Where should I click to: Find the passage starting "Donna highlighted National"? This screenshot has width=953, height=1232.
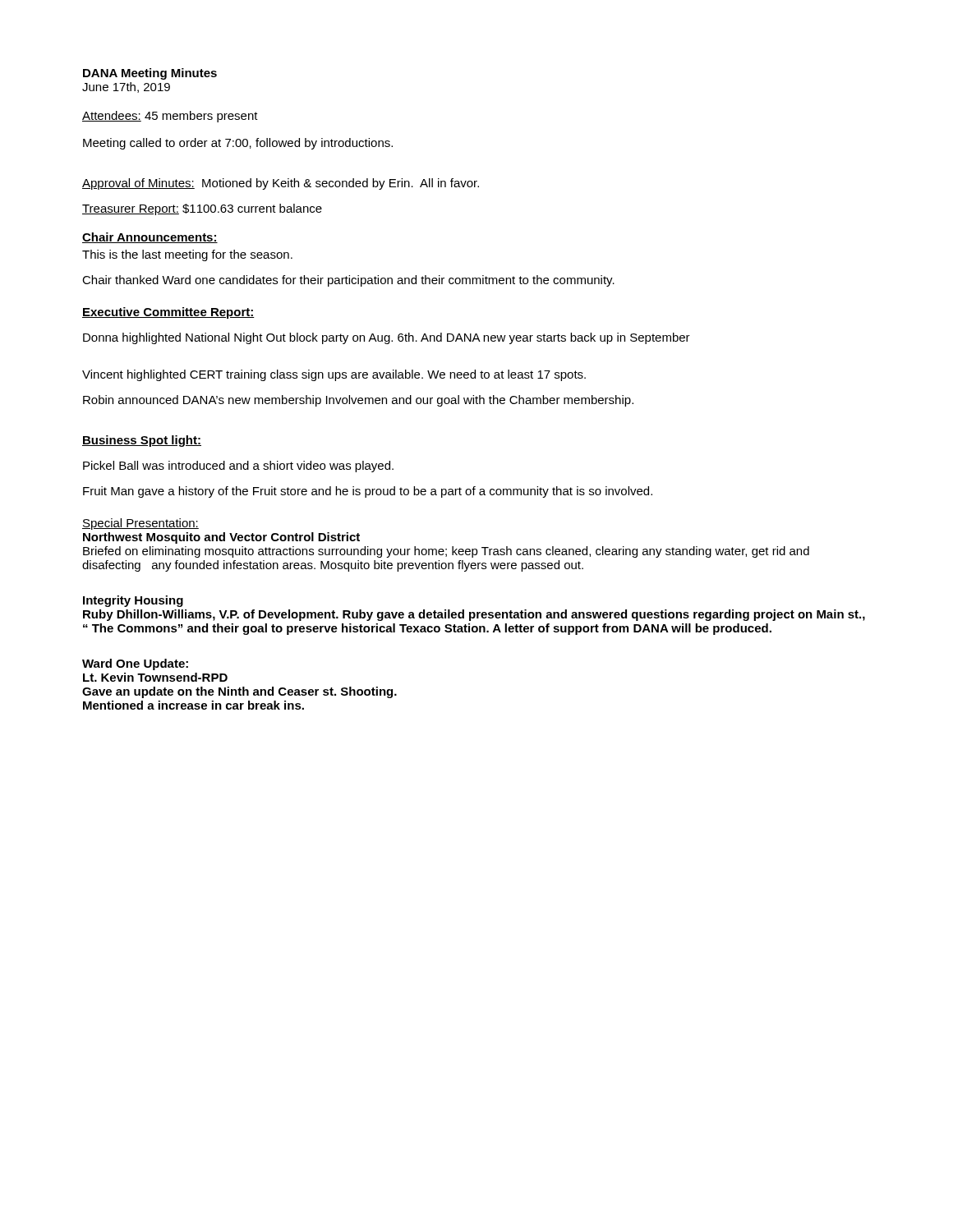pyautogui.click(x=386, y=337)
